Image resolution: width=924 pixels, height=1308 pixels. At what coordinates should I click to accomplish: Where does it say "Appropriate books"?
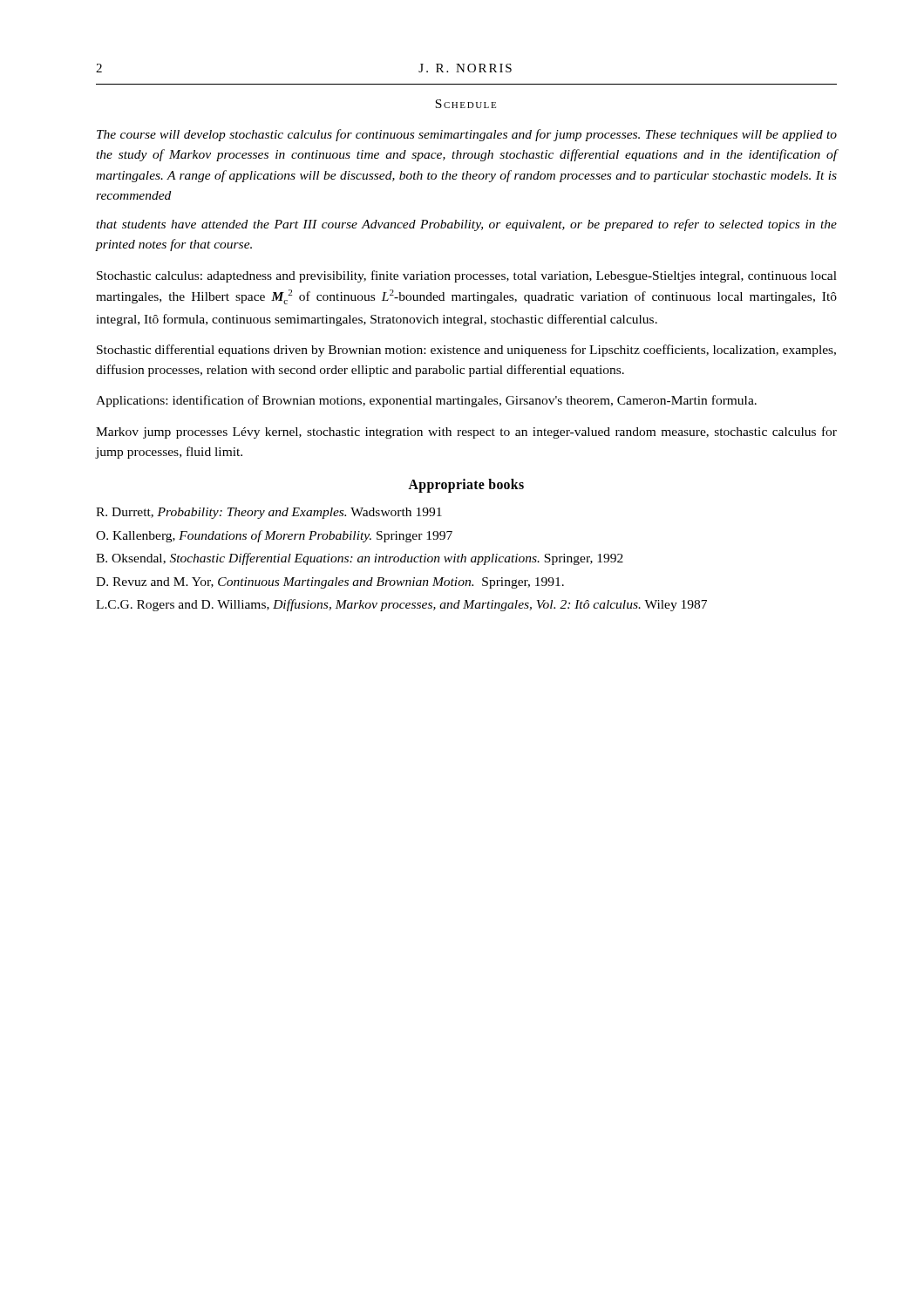pyautogui.click(x=466, y=485)
